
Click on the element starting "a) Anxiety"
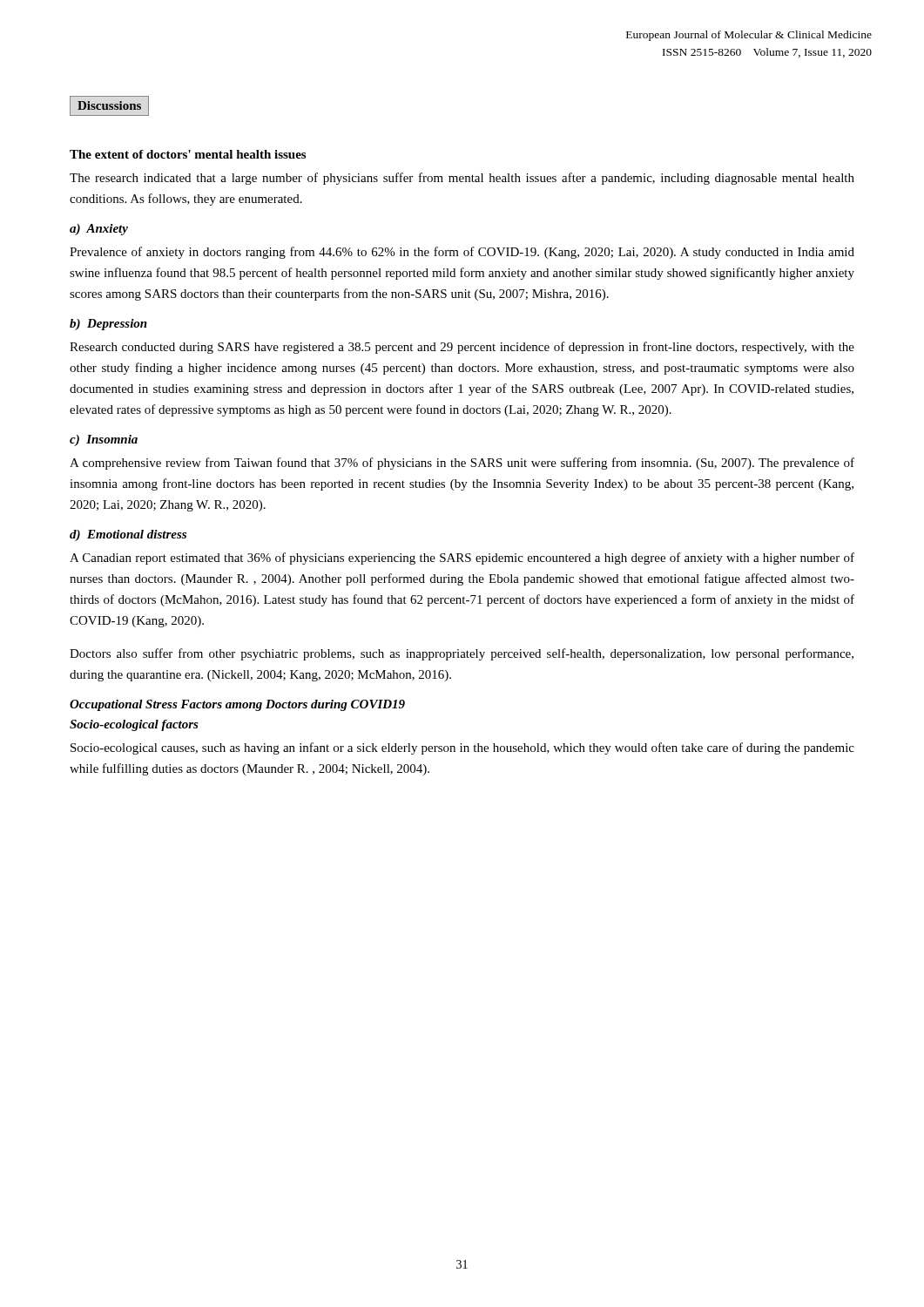coord(99,228)
